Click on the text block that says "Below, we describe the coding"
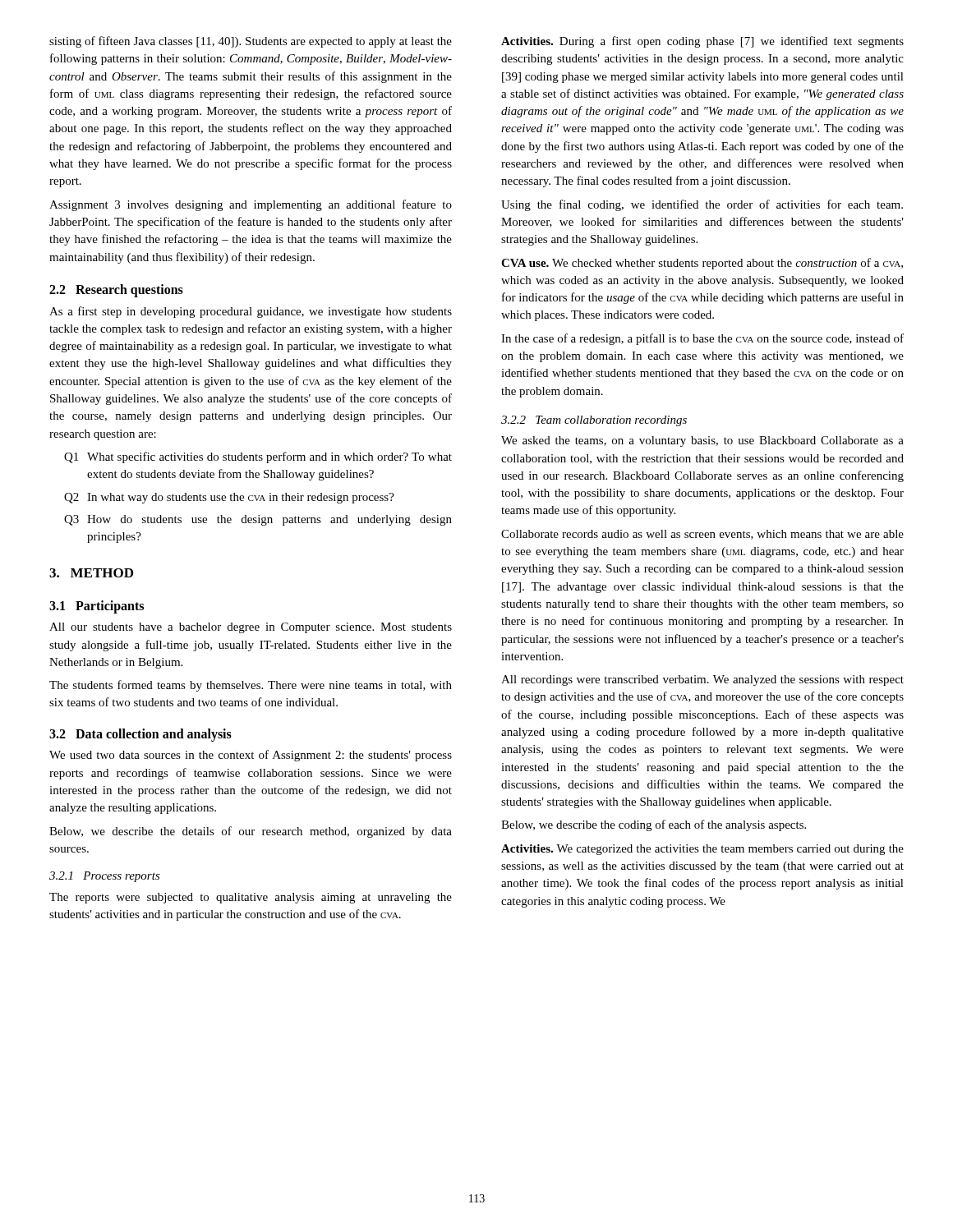The image size is (953, 1232). click(702, 826)
